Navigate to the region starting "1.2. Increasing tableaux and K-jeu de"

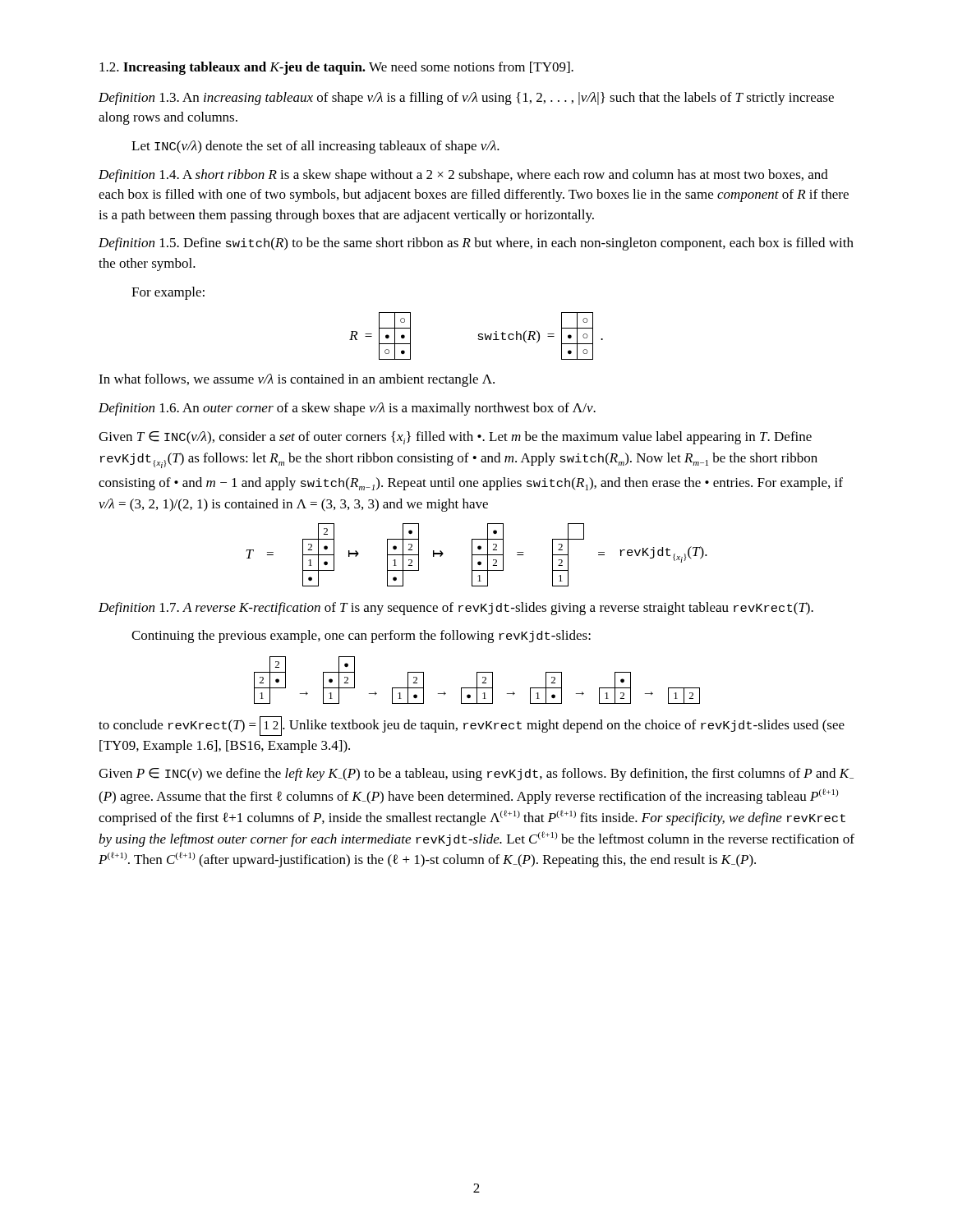[x=336, y=67]
